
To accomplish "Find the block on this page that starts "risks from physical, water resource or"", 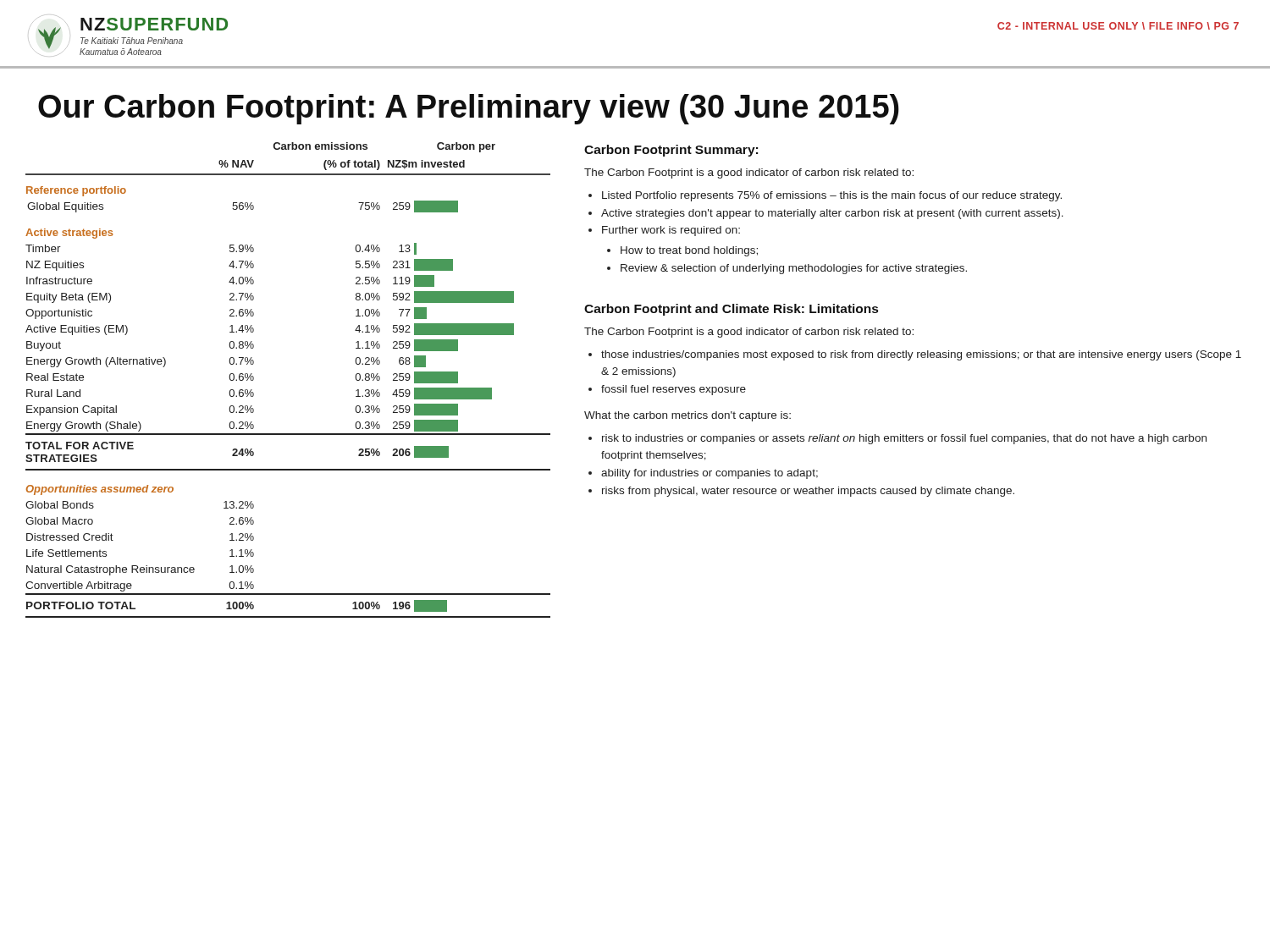I will [x=808, y=491].
